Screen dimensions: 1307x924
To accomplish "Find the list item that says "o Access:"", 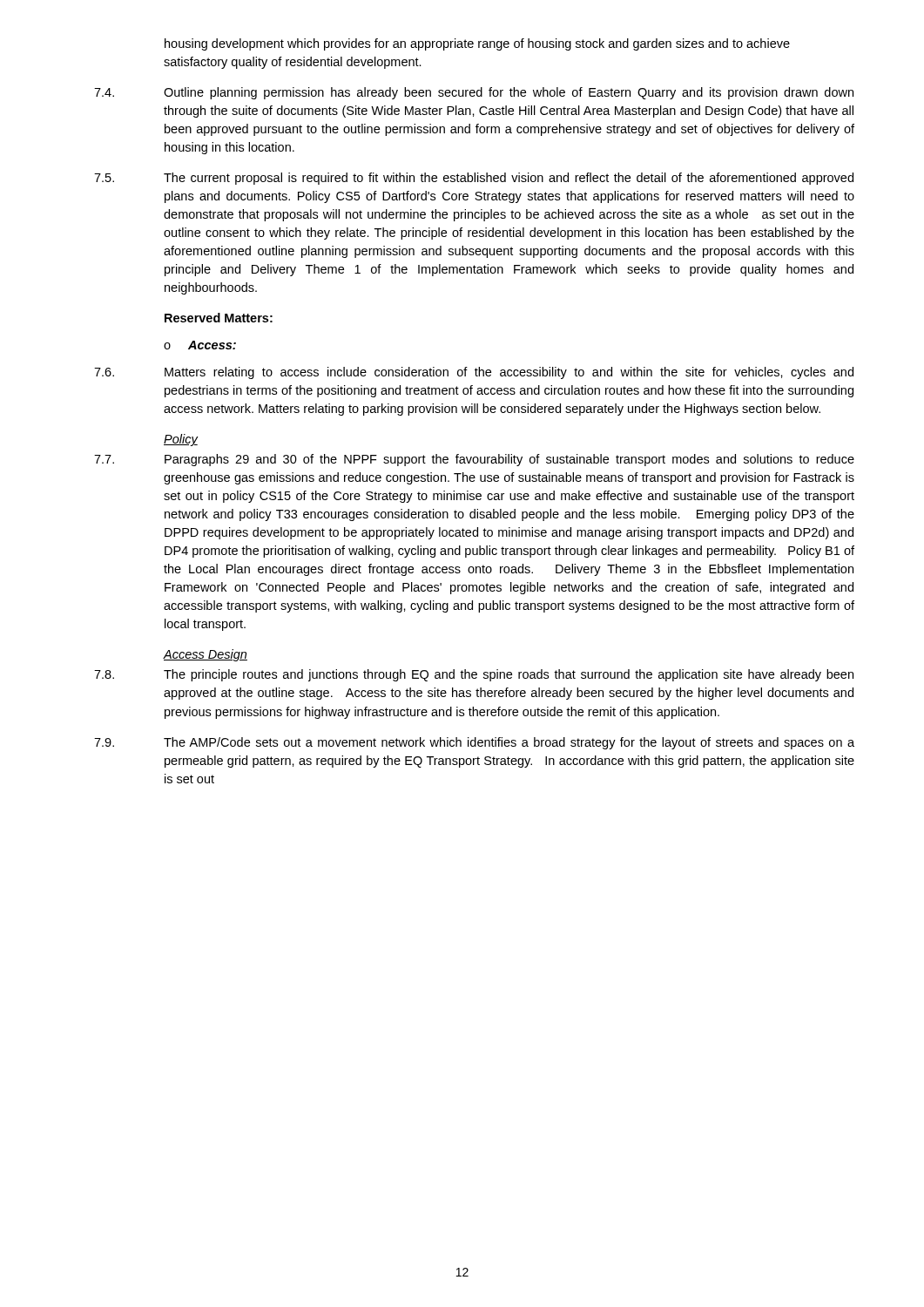I will click(200, 346).
